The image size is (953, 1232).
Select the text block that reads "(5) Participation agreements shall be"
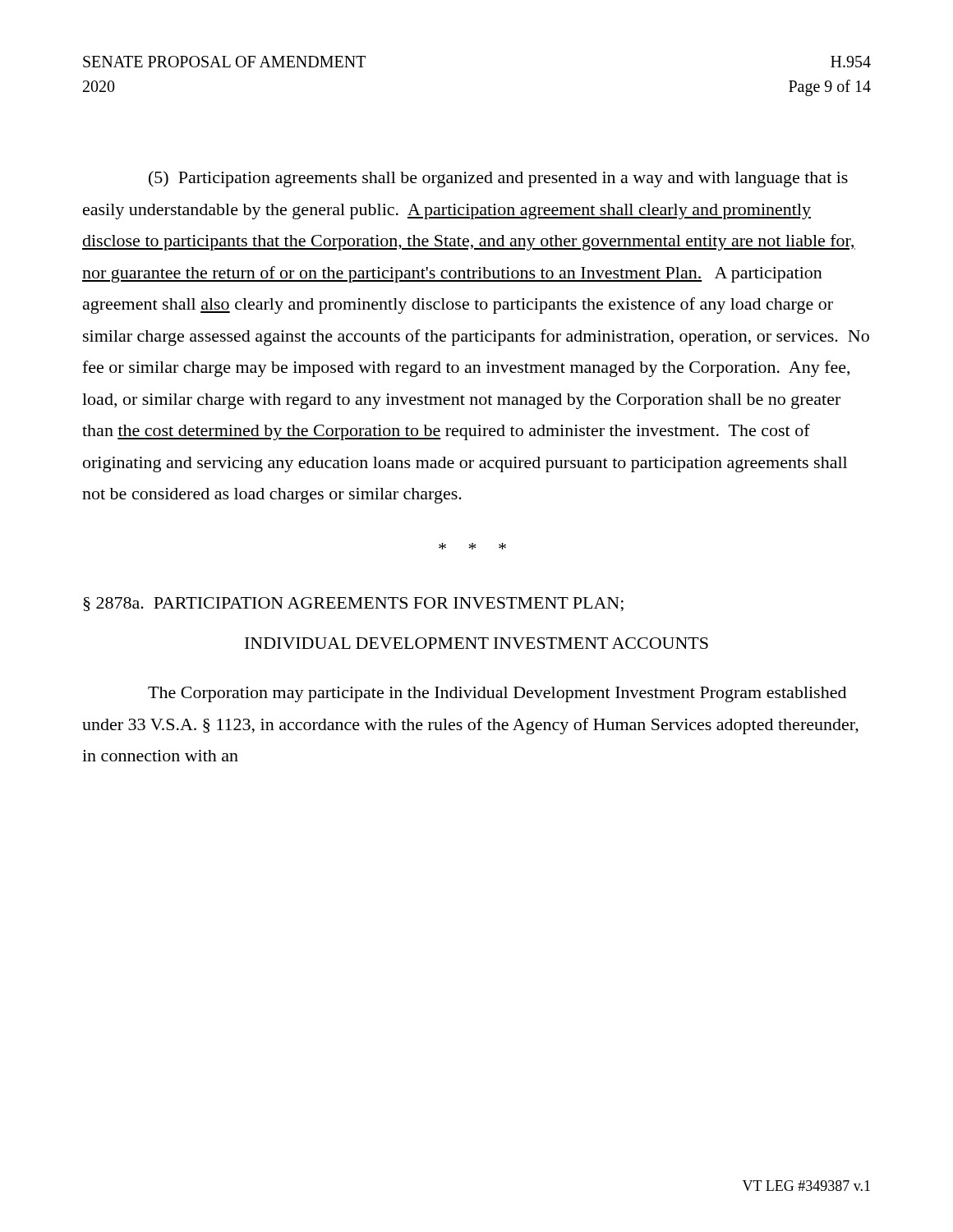click(476, 336)
